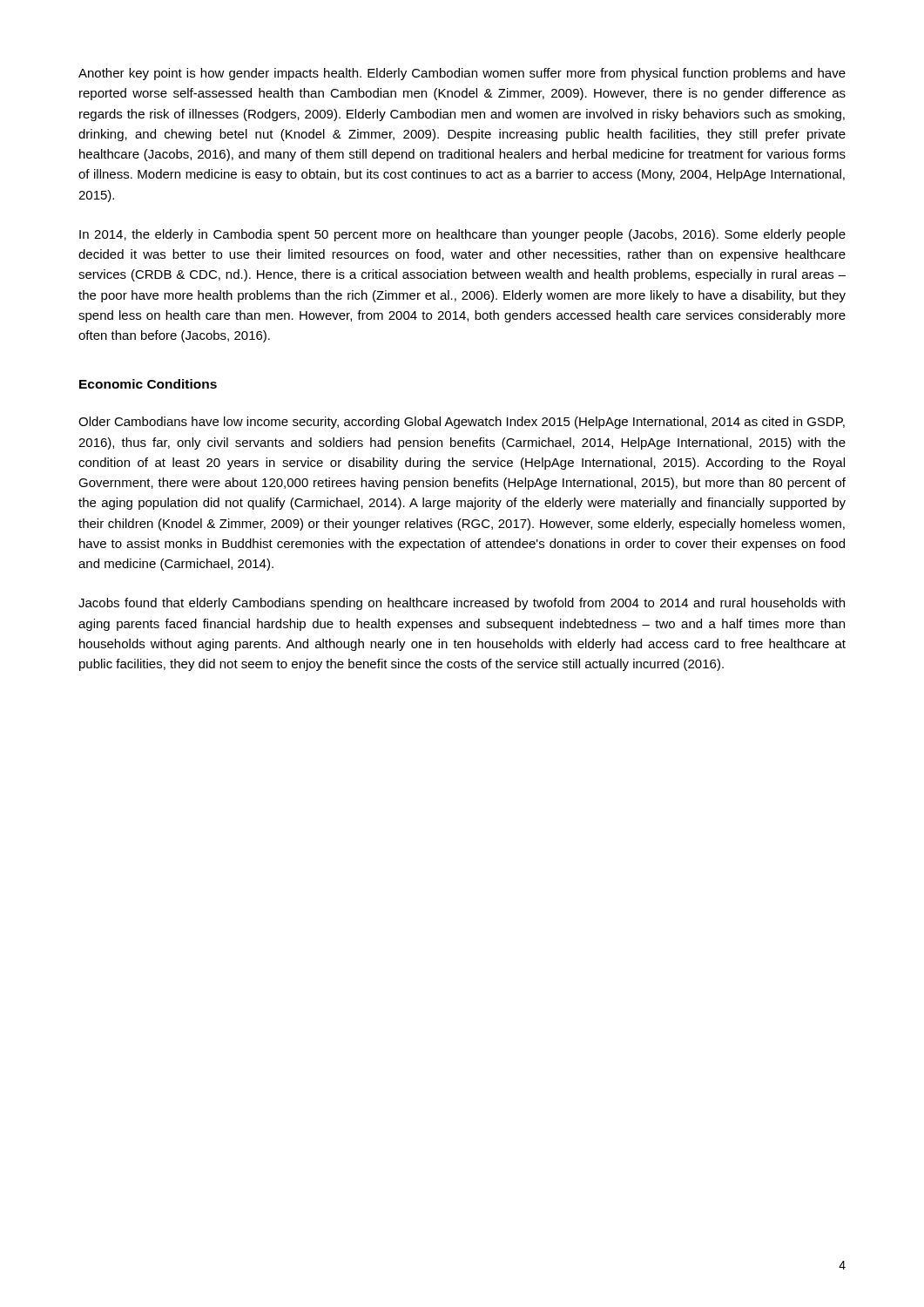Click where it says "Economic Conditions"
924x1307 pixels.
click(148, 384)
